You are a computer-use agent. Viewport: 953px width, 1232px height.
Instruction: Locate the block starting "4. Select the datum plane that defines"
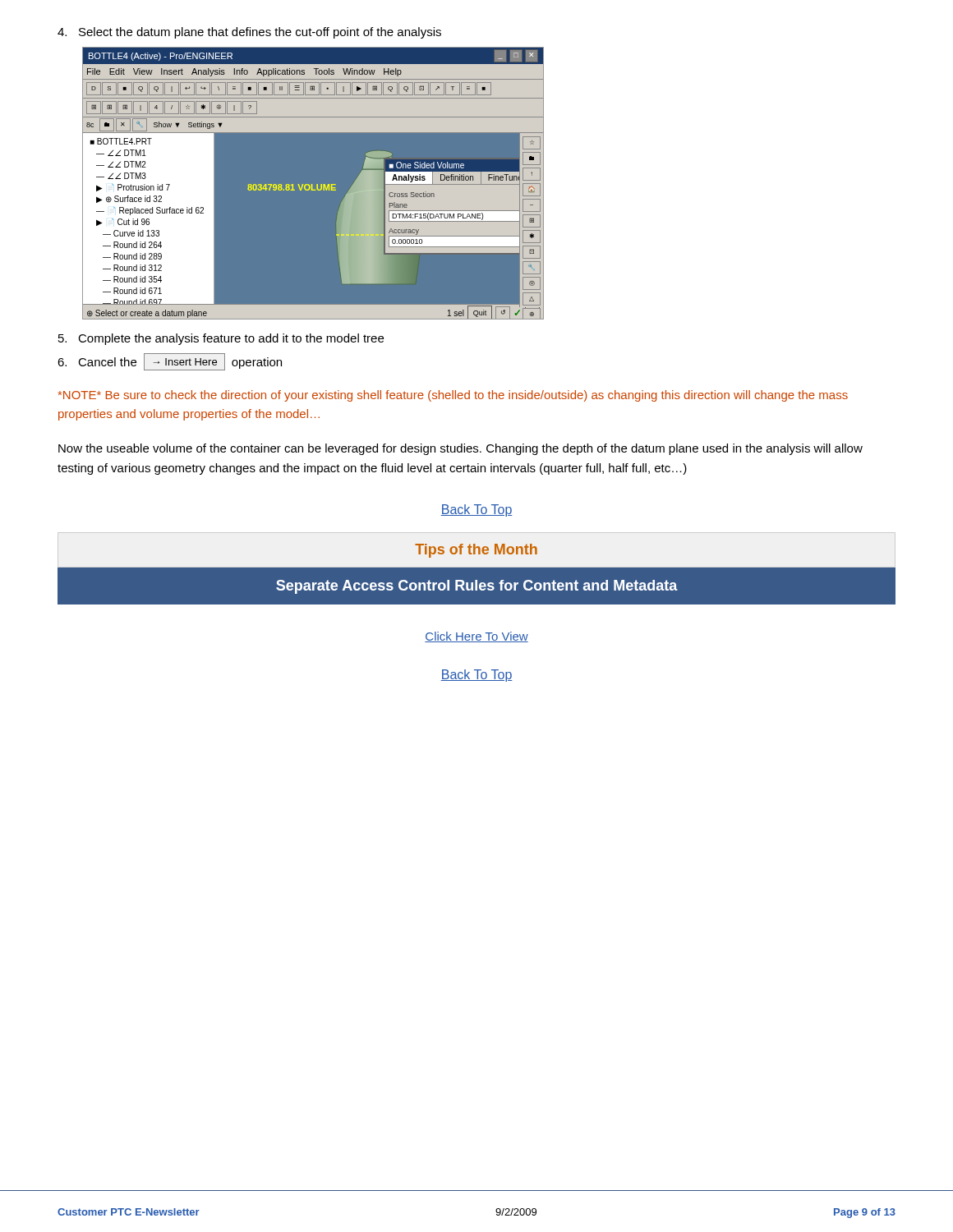click(250, 32)
